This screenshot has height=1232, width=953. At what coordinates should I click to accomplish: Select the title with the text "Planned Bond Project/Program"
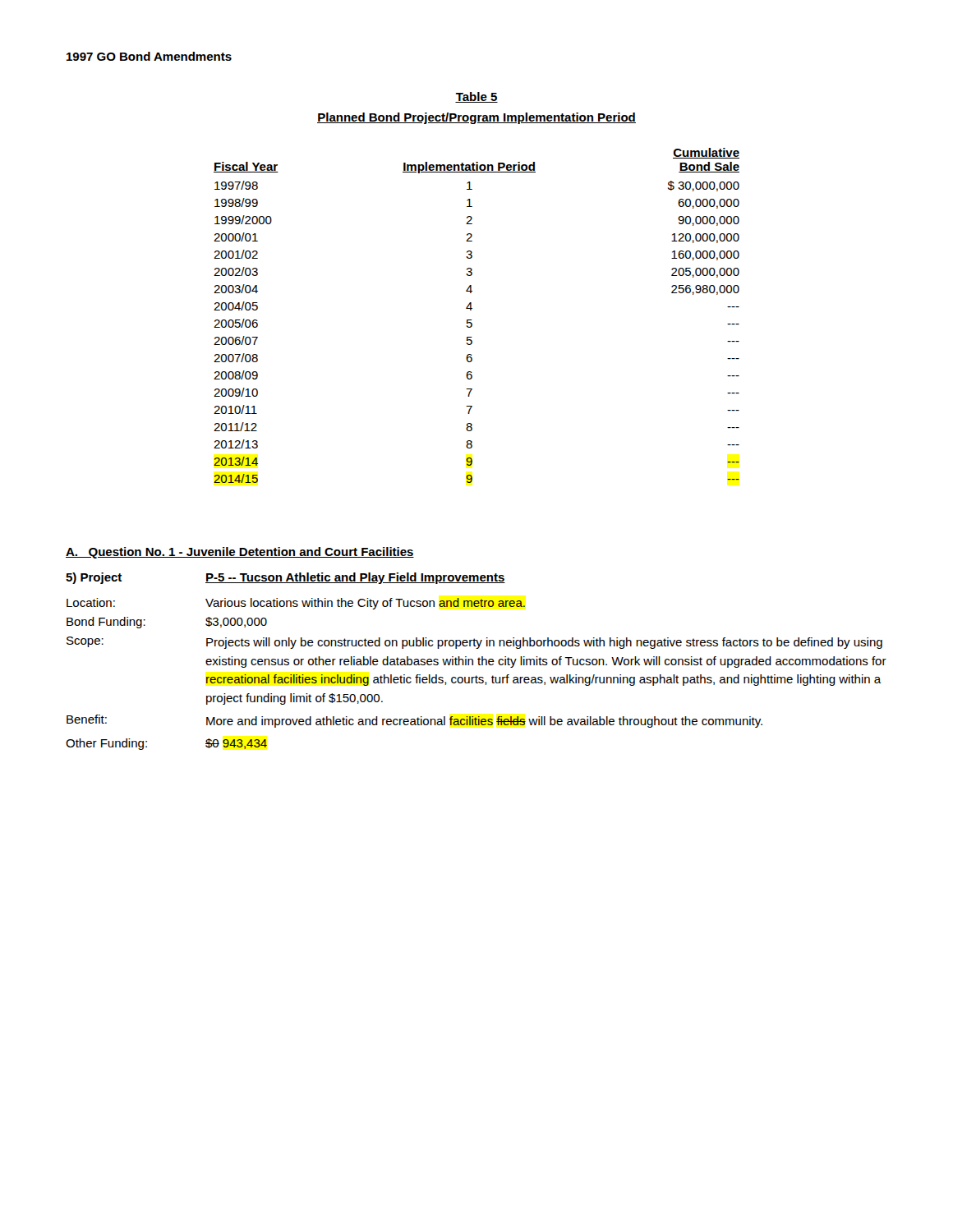coord(476,117)
